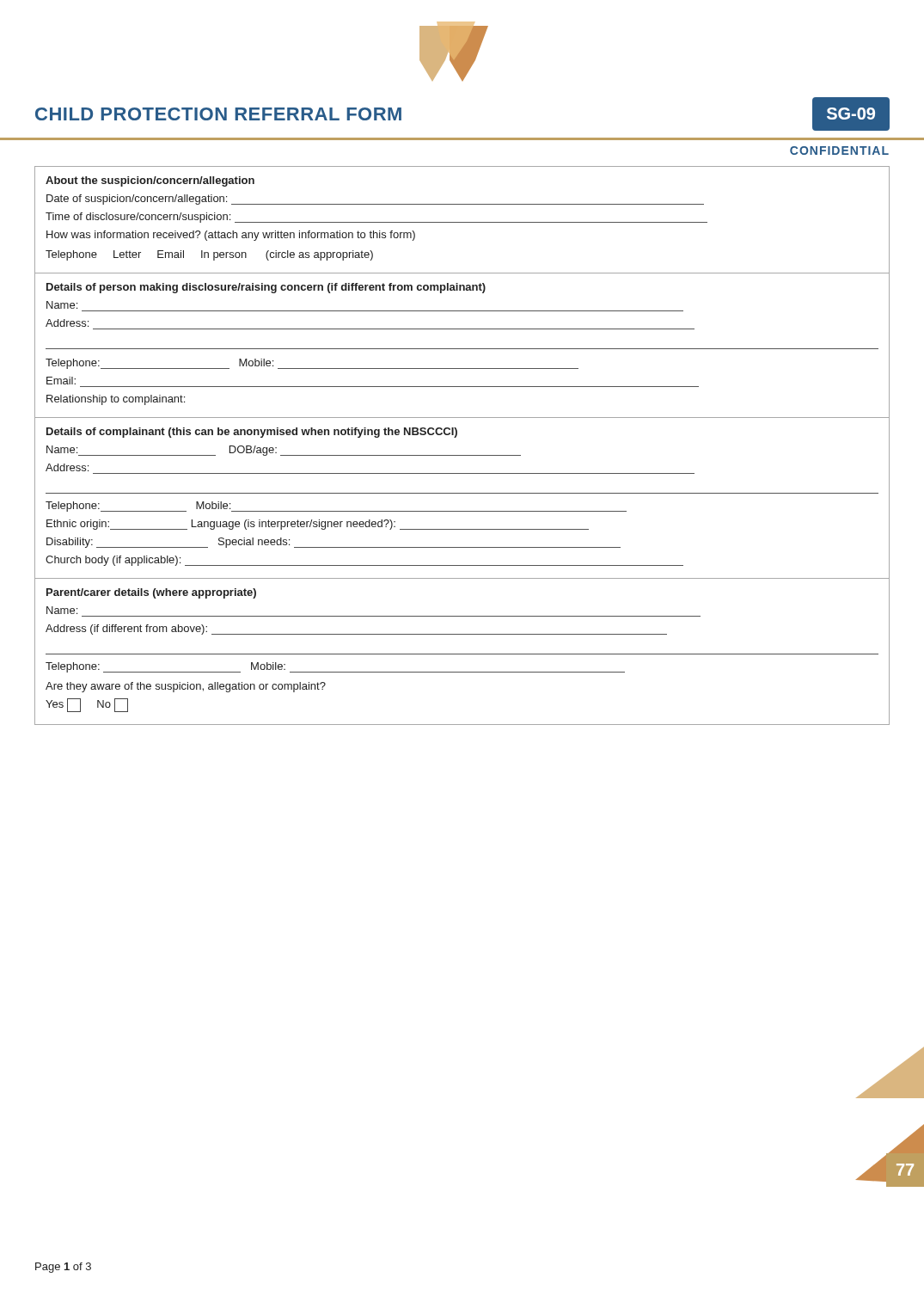Click on the table containing "About the suspicion/concern/allegation Date"
Viewport: 924px width, 1290px height.
462,445
